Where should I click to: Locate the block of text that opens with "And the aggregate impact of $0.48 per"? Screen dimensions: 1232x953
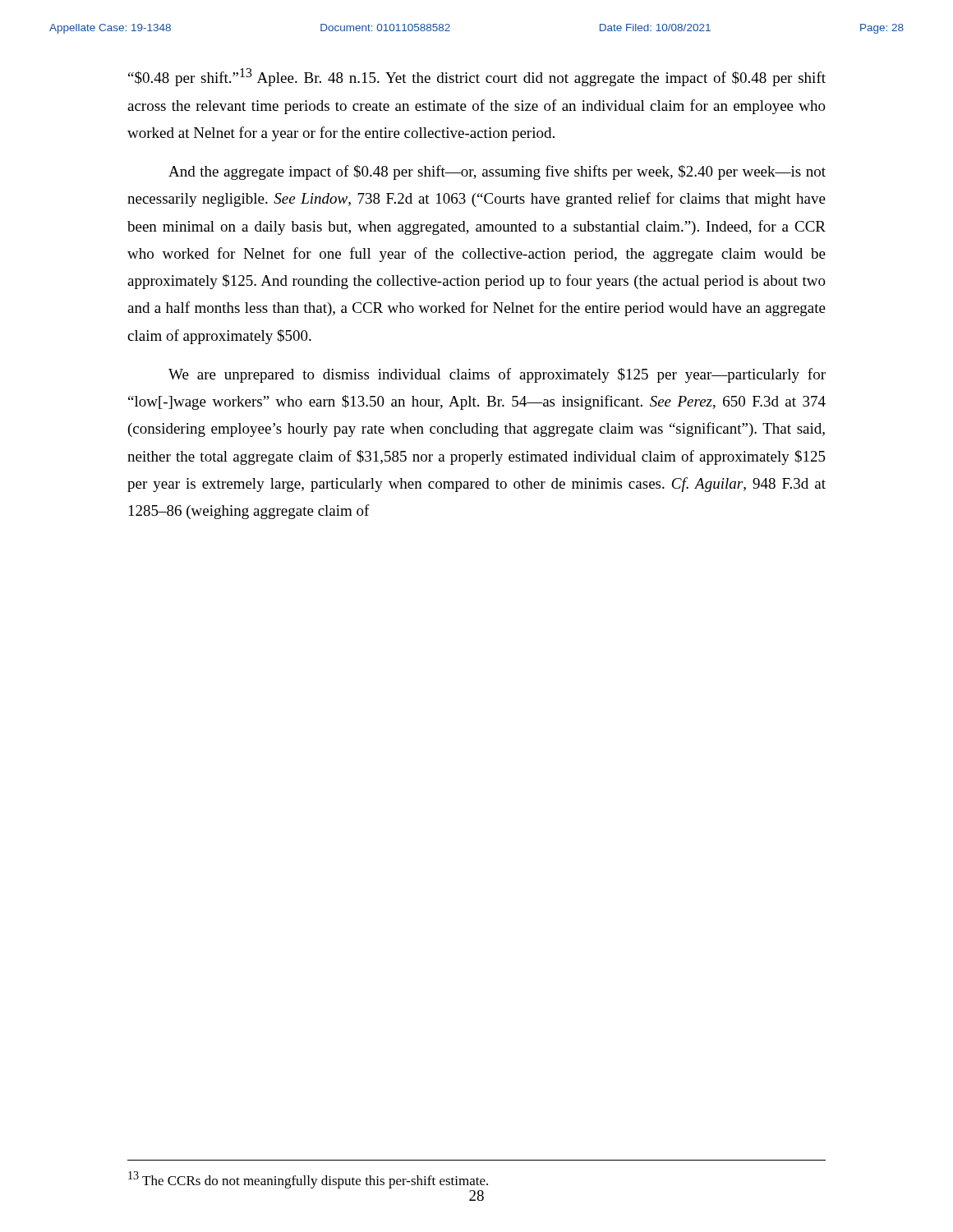(x=476, y=253)
